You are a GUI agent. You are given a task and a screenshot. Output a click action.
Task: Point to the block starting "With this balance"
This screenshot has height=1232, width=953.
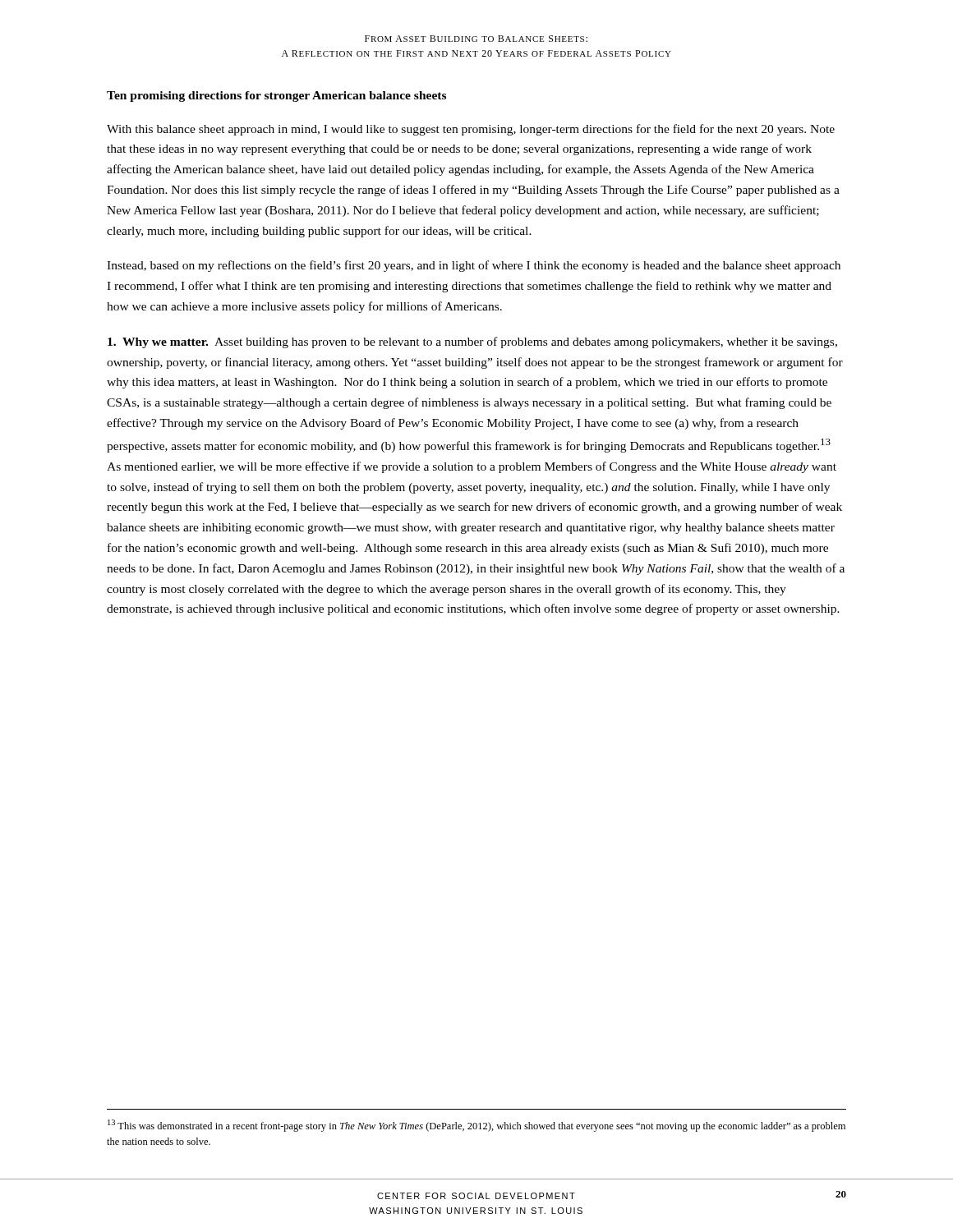click(x=473, y=179)
